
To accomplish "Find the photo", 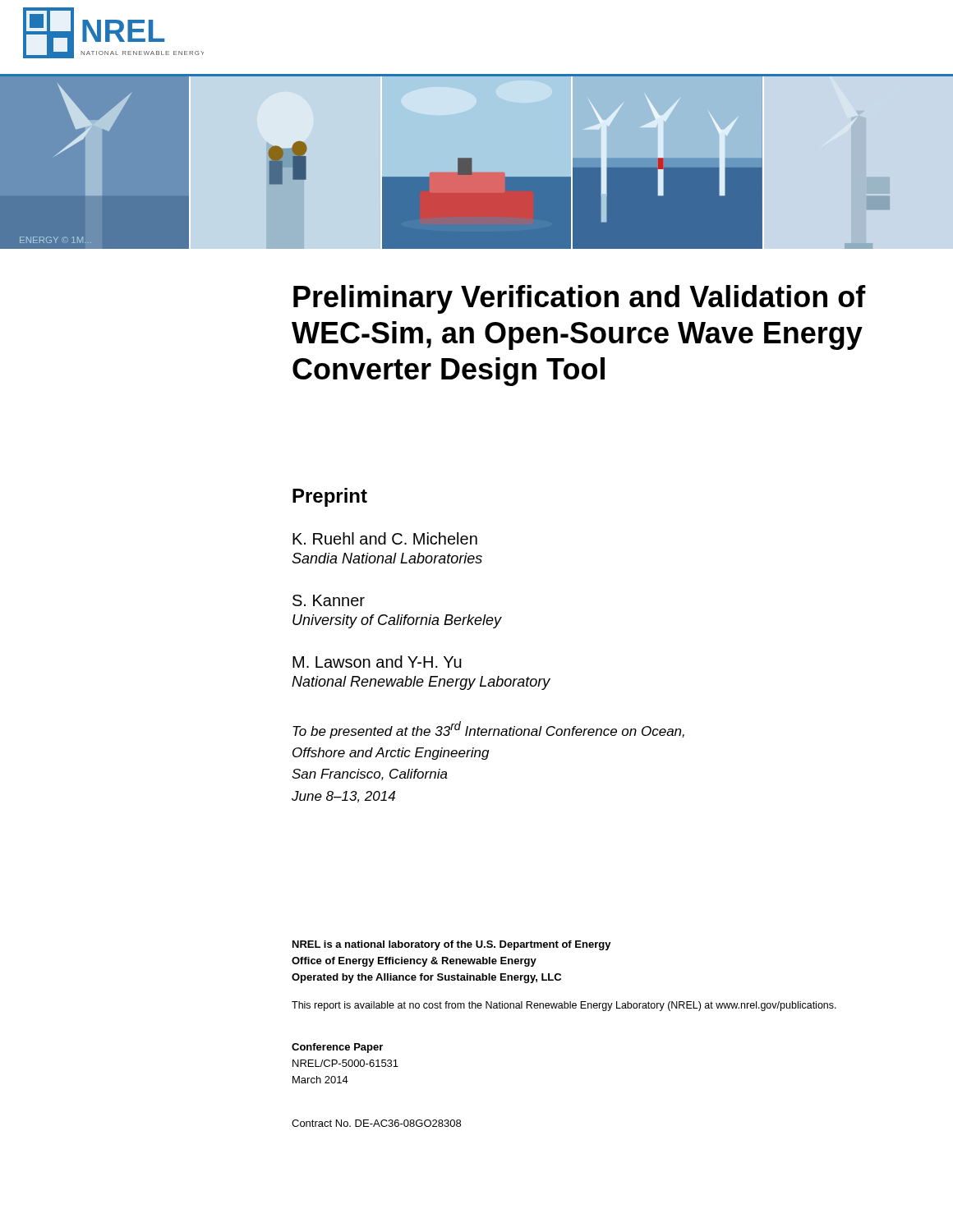I will click(x=476, y=163).
